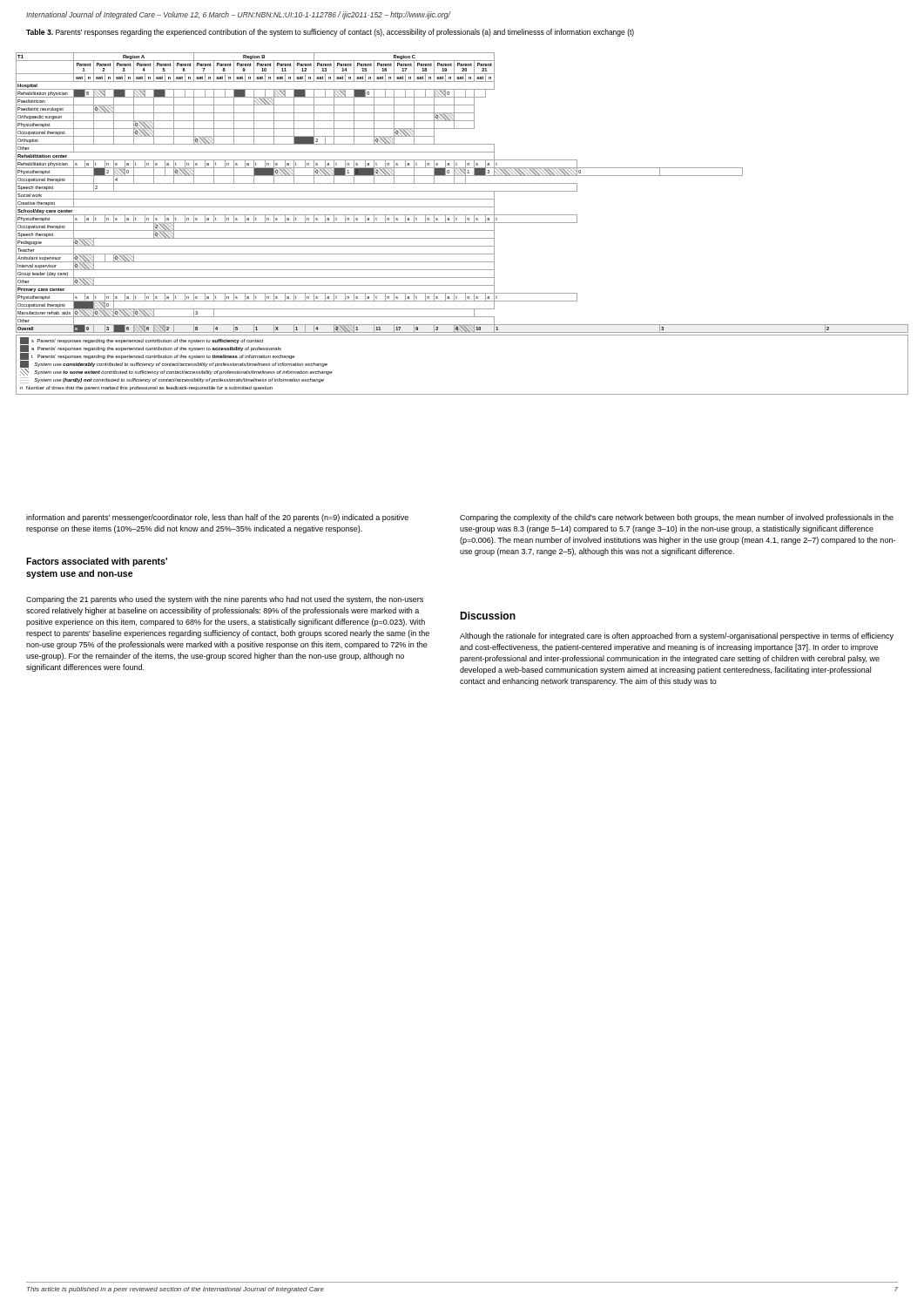Click on the section header that says "Factors associated with parents'system use and non-use"
Viewport: 924px width, 1307px height.
pyautogui.click(x=97, y=562)
